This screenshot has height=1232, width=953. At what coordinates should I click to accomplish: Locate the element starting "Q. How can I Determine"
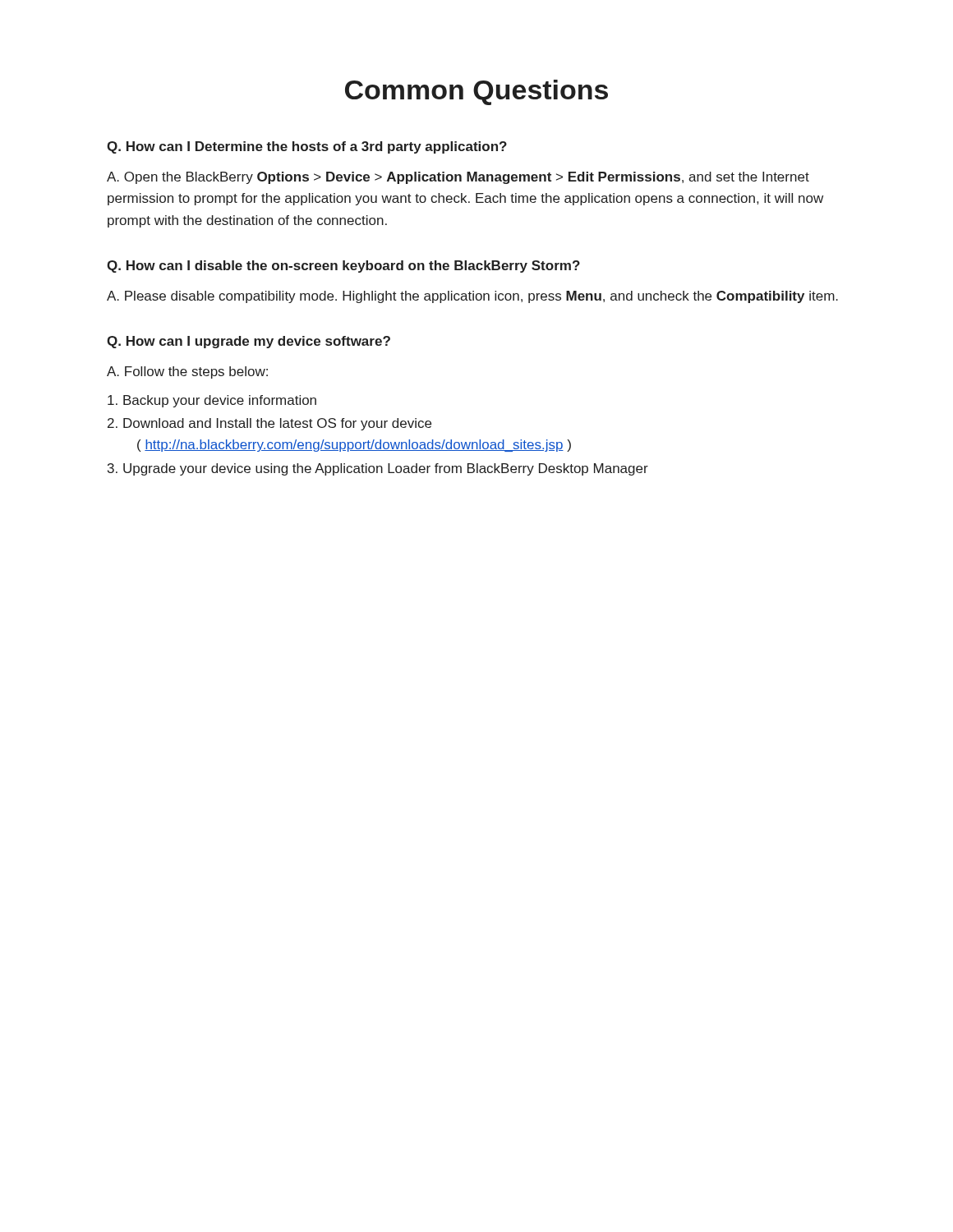[307, 147]
